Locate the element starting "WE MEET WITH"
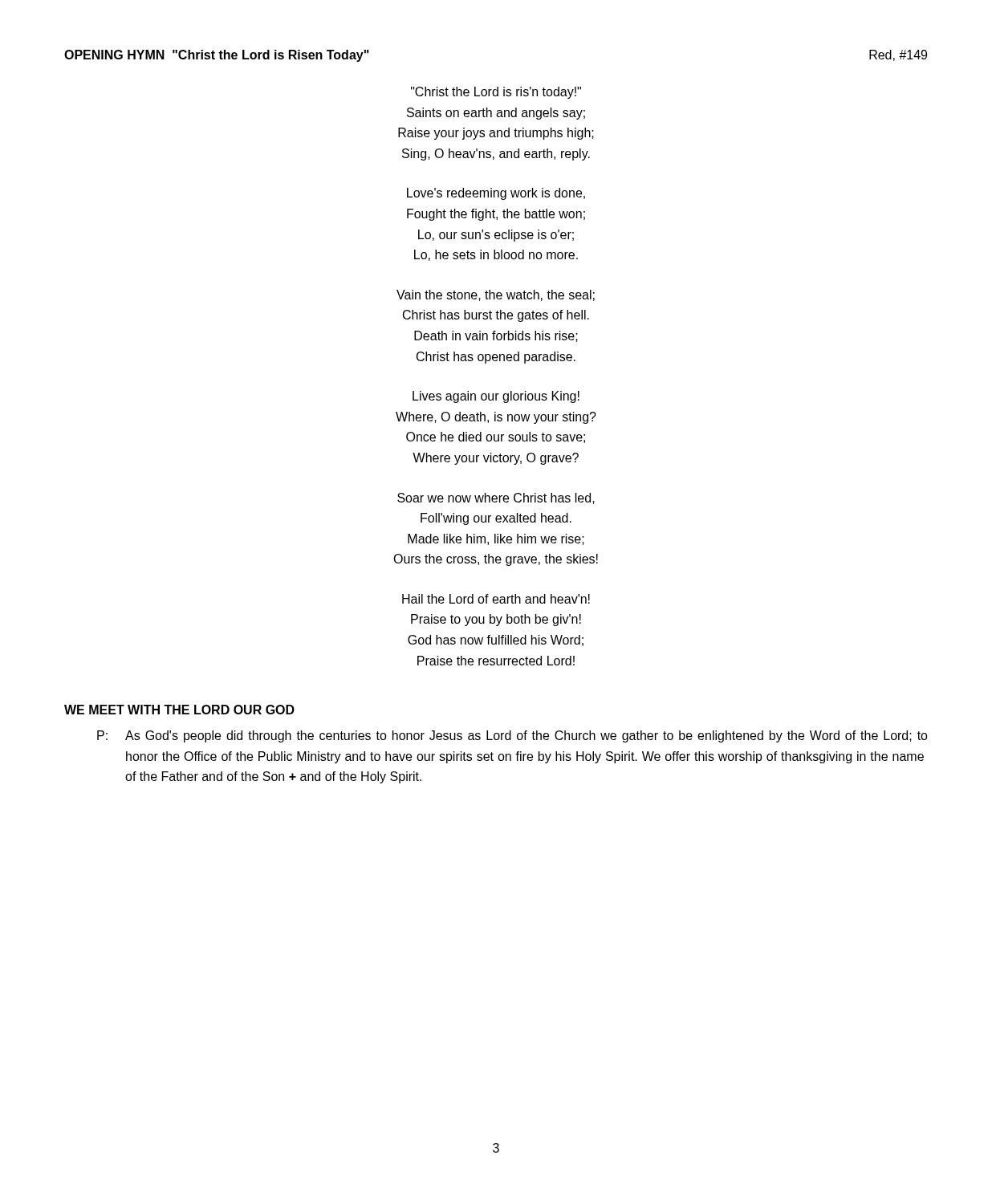The image size is (992, 1204). pos(179,710)
